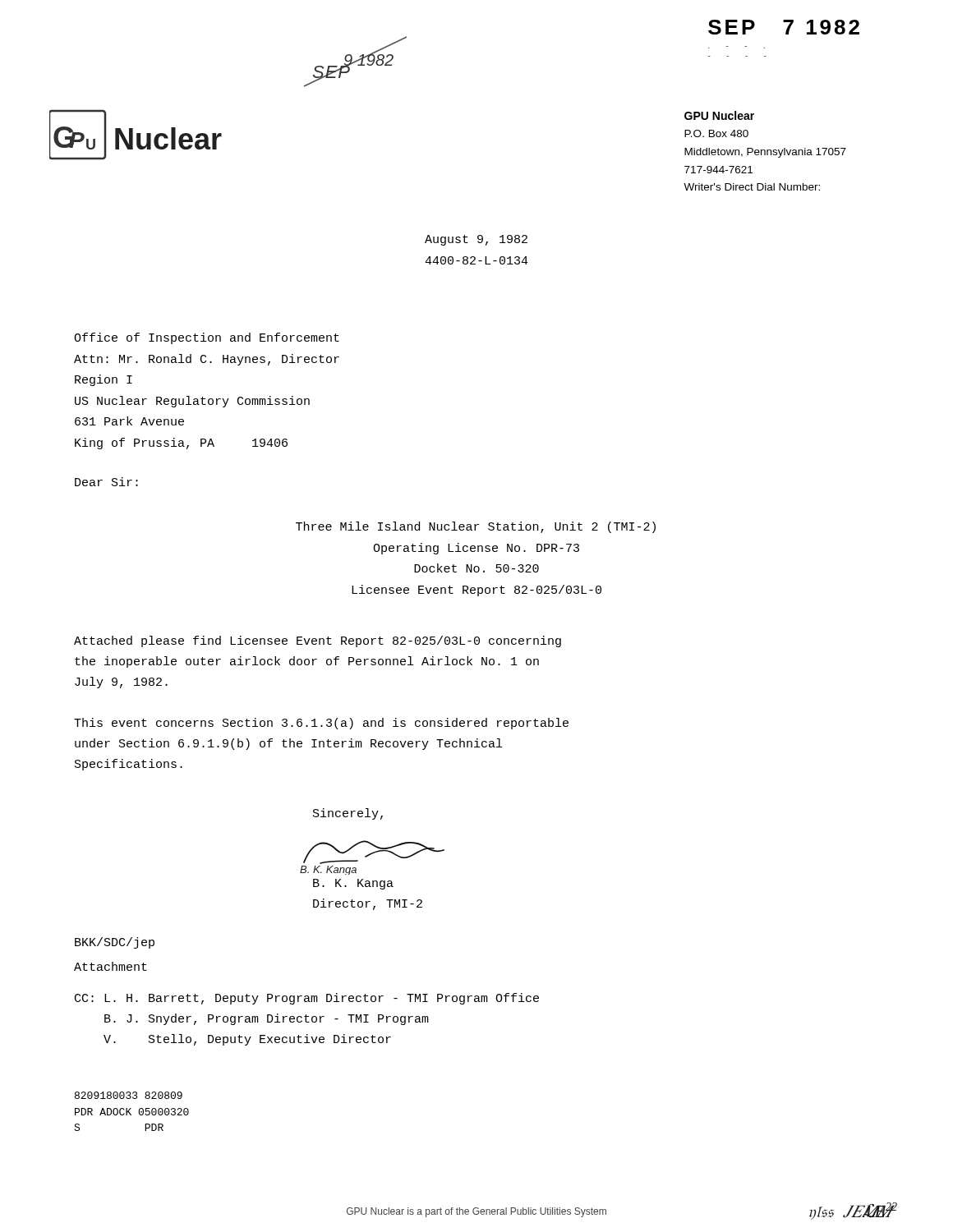The height and width of the screenshot is (1232, 953).
Task: Select the text block starting "8209180033 820809 PDR ADOCK 05000320"
Action: (132, 1112)
